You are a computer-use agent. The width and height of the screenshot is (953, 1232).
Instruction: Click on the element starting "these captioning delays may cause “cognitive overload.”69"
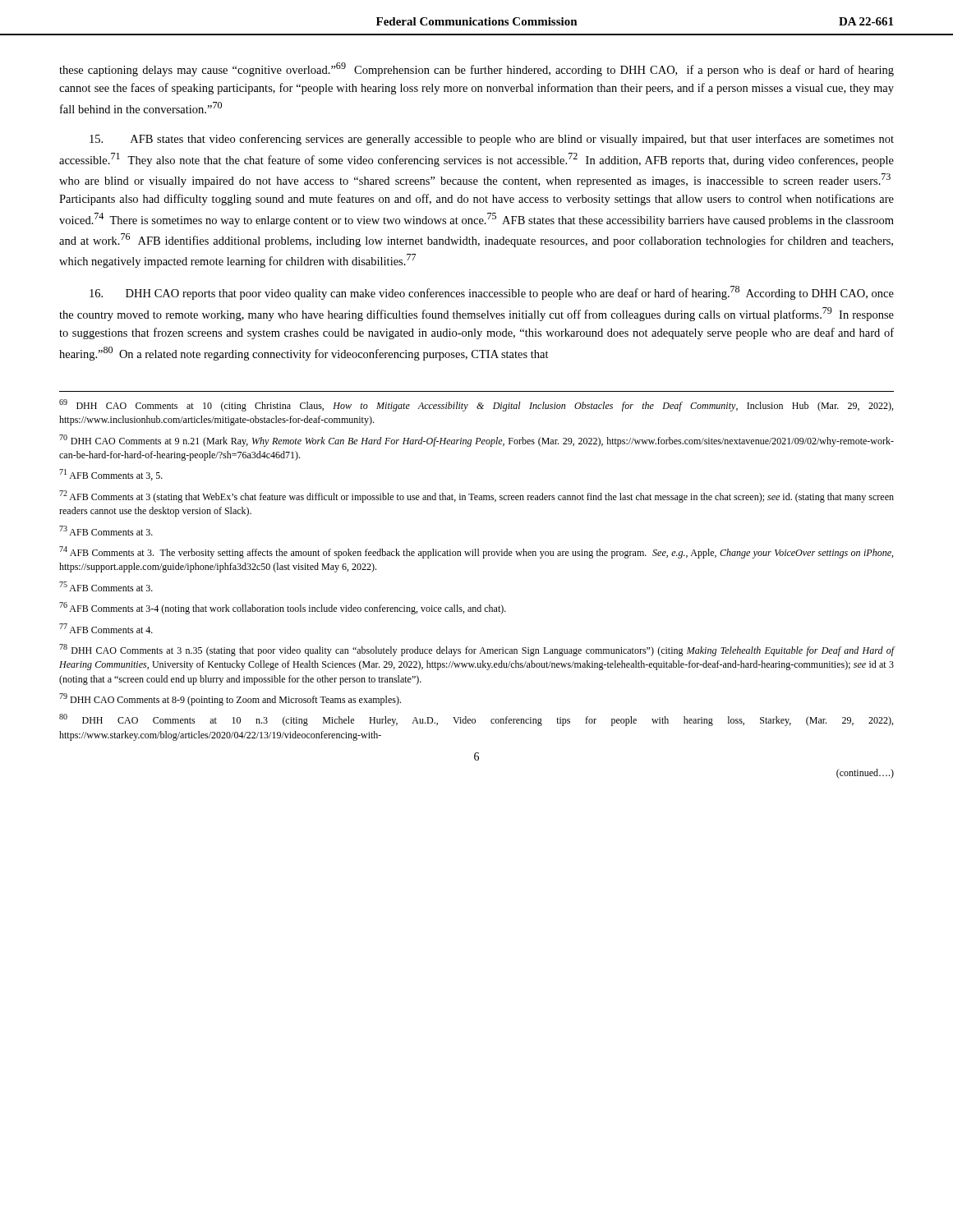click(x=476, y=88)
